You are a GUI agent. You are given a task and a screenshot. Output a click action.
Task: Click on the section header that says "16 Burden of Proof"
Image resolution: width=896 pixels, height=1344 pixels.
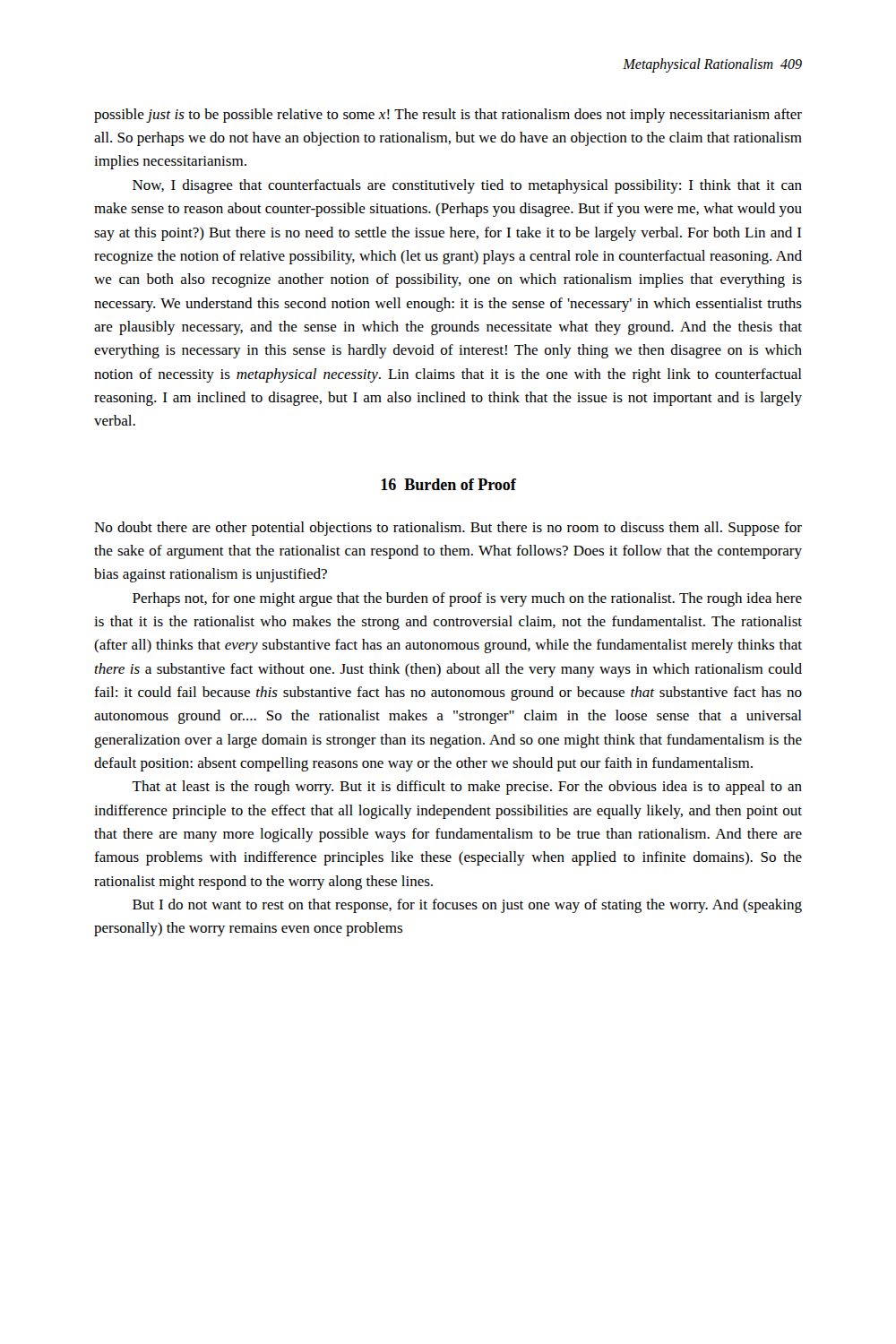click(448, 484)
